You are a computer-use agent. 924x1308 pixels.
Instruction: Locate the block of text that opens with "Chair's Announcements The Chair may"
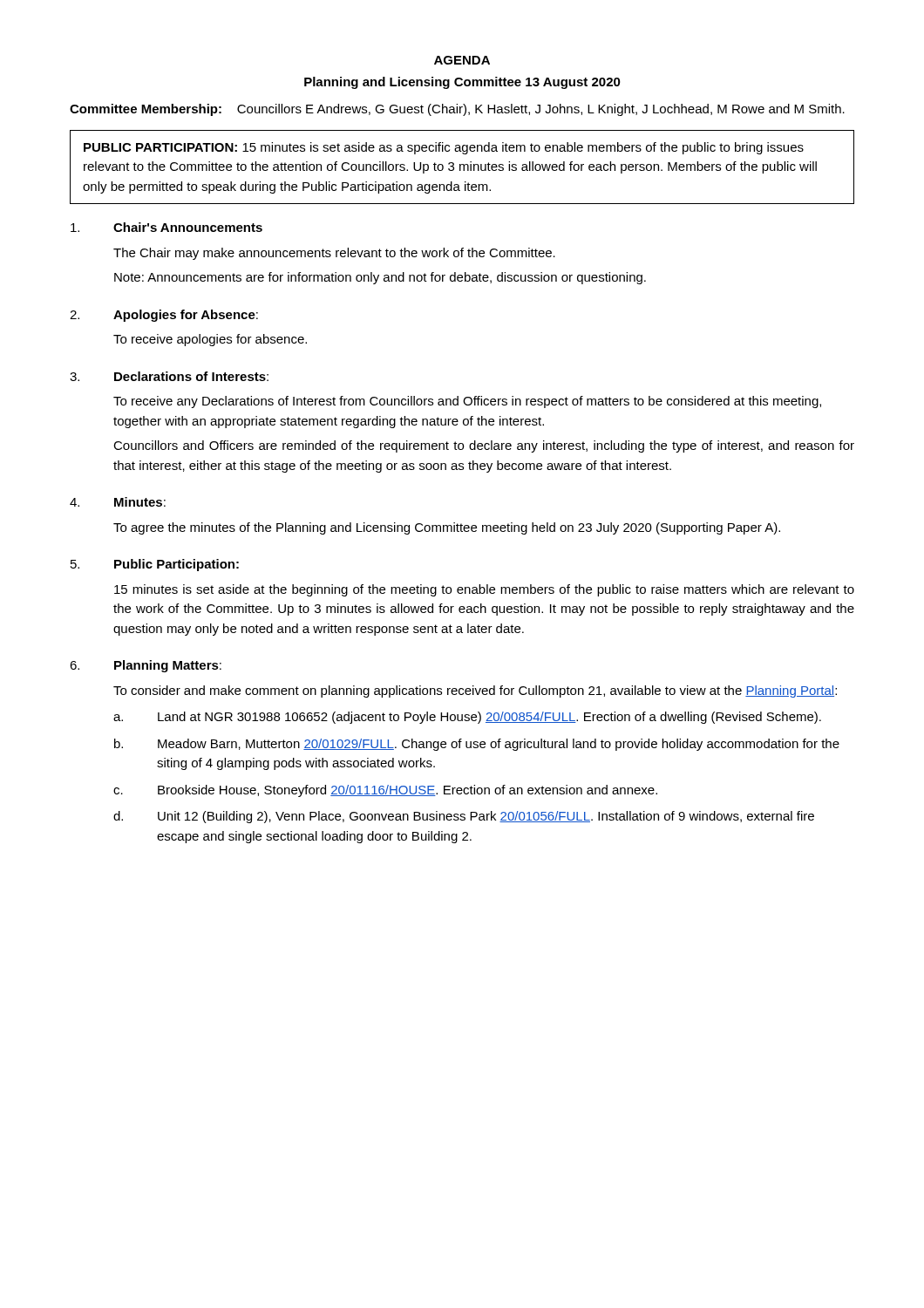tap(462, 255)
